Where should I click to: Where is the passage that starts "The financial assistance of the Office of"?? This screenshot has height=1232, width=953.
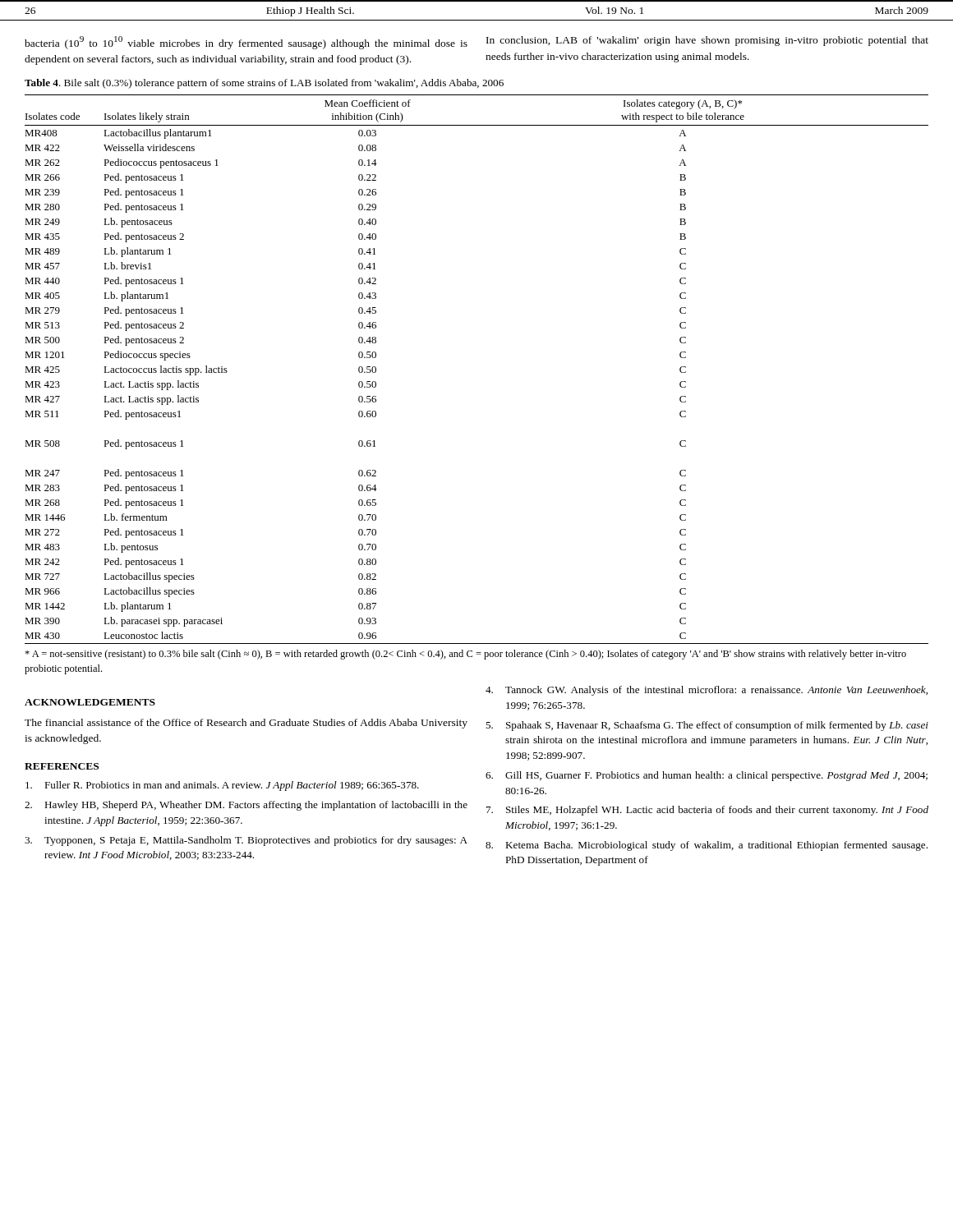(246, 730)
